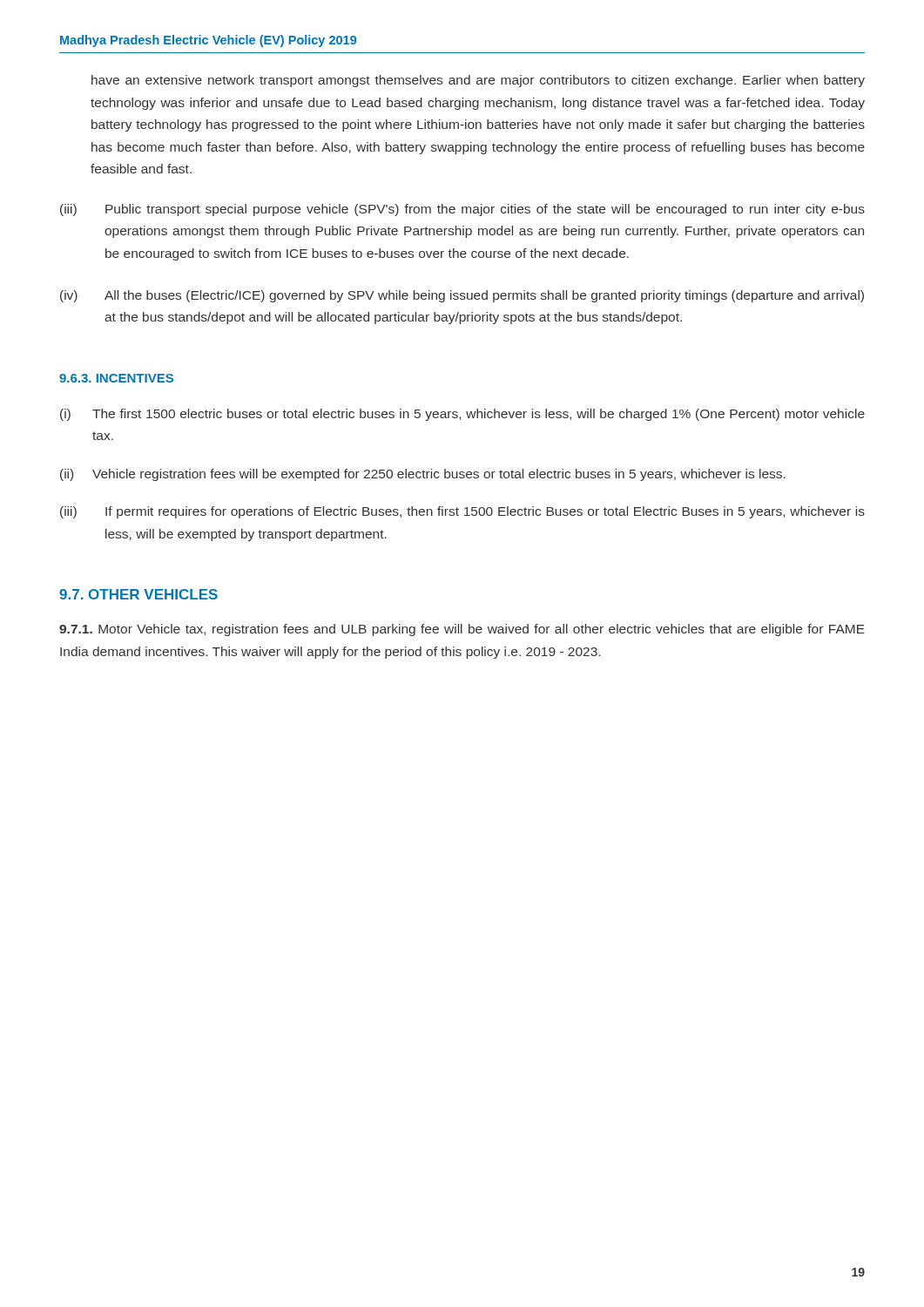Viewport: 924px width, 1307px height.
Task: Navigate to the element starting "9.7. OTHER VEHICLES"
Action: click(139, 595)
